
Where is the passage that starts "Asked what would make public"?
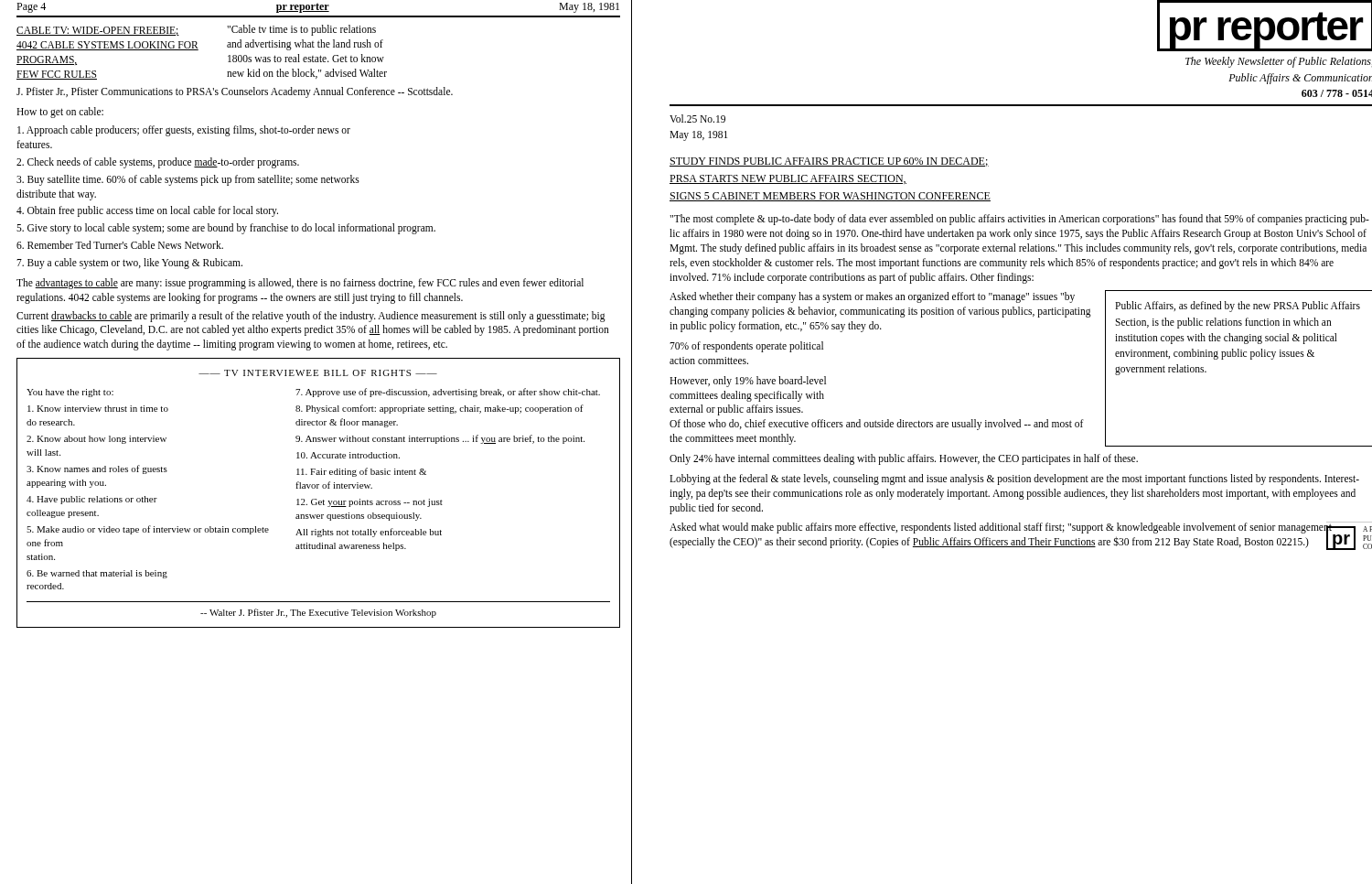point(1001,535)
